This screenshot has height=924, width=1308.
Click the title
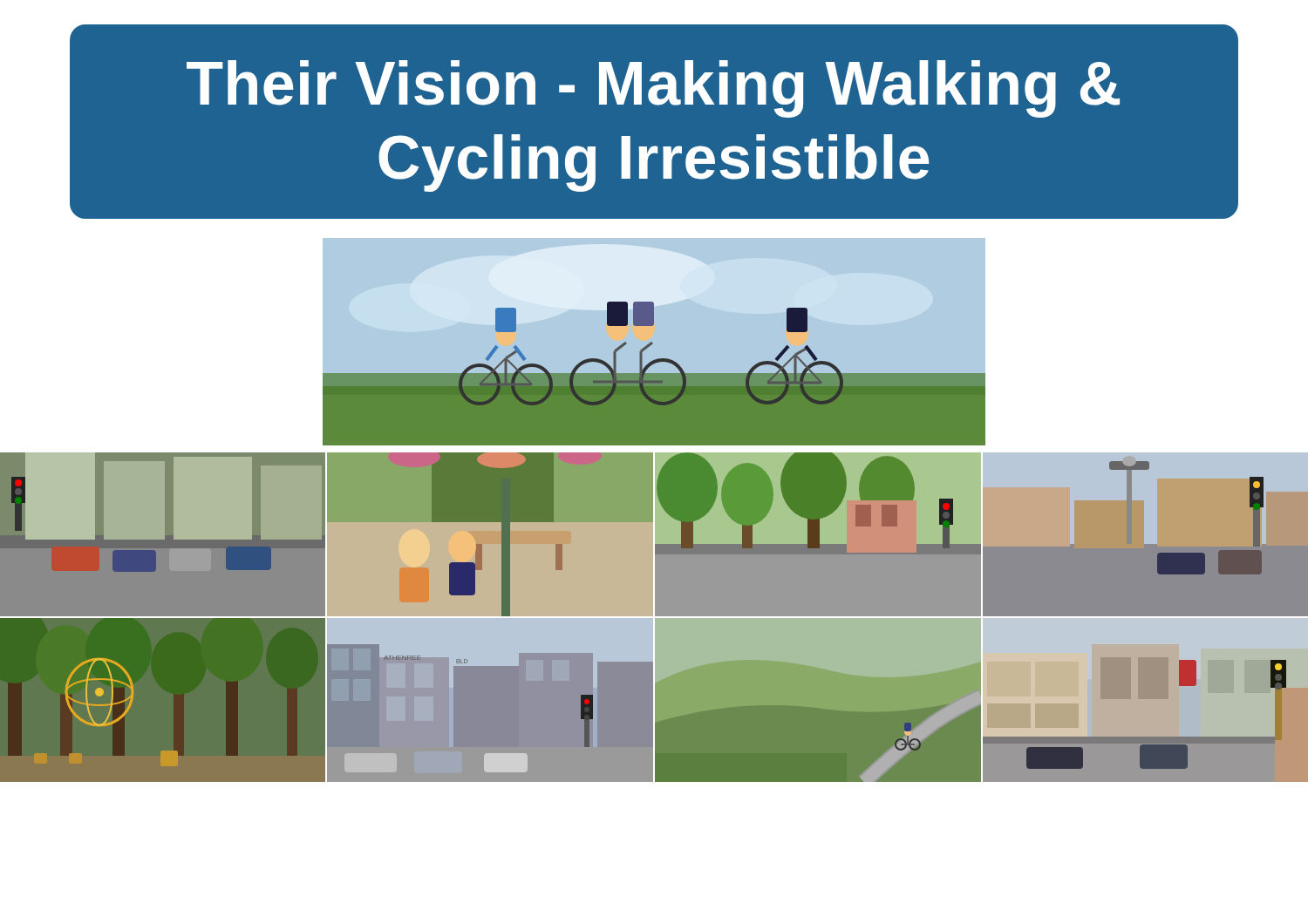(654, 122)
